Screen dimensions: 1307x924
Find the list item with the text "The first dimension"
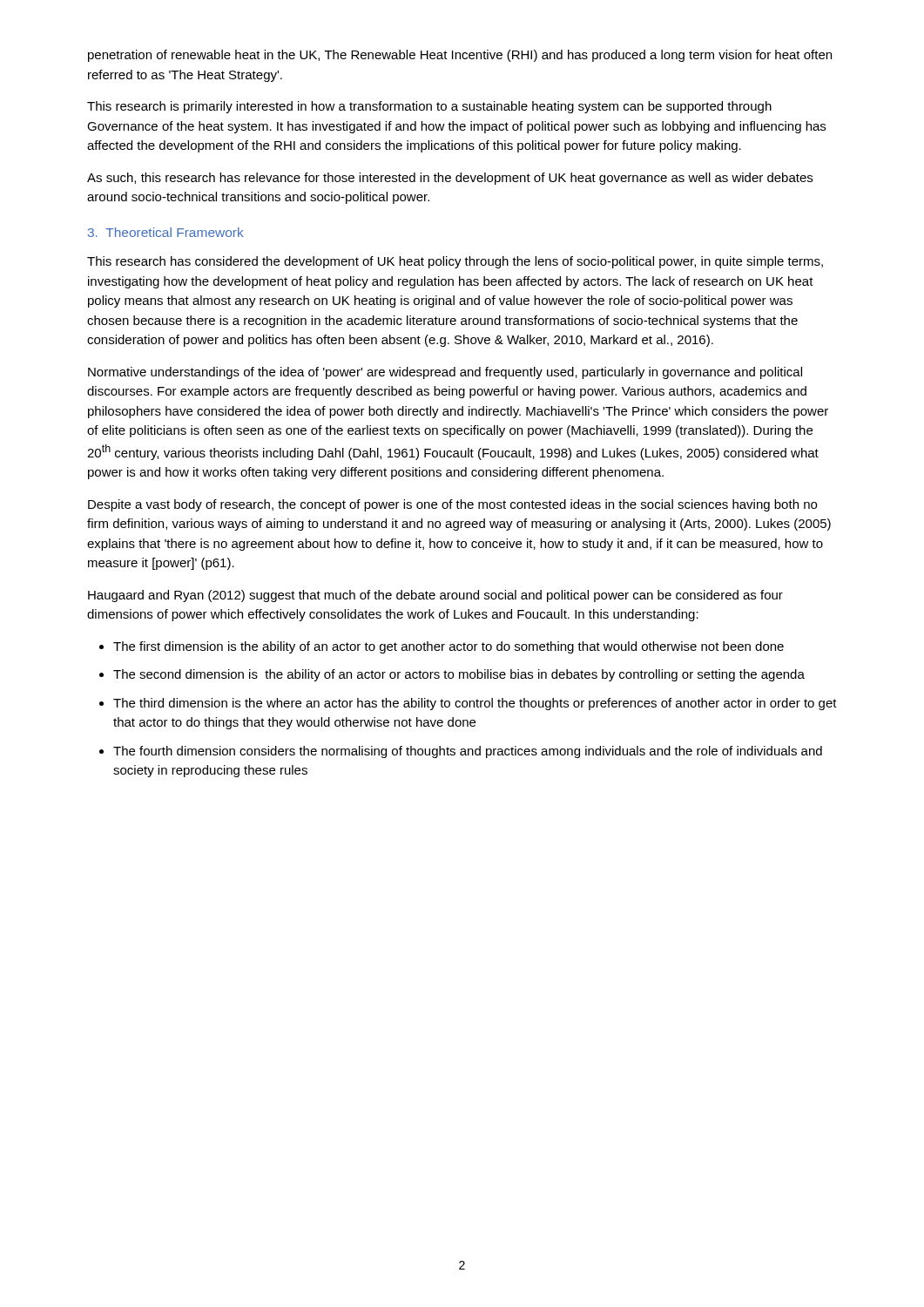pos(475,646)
